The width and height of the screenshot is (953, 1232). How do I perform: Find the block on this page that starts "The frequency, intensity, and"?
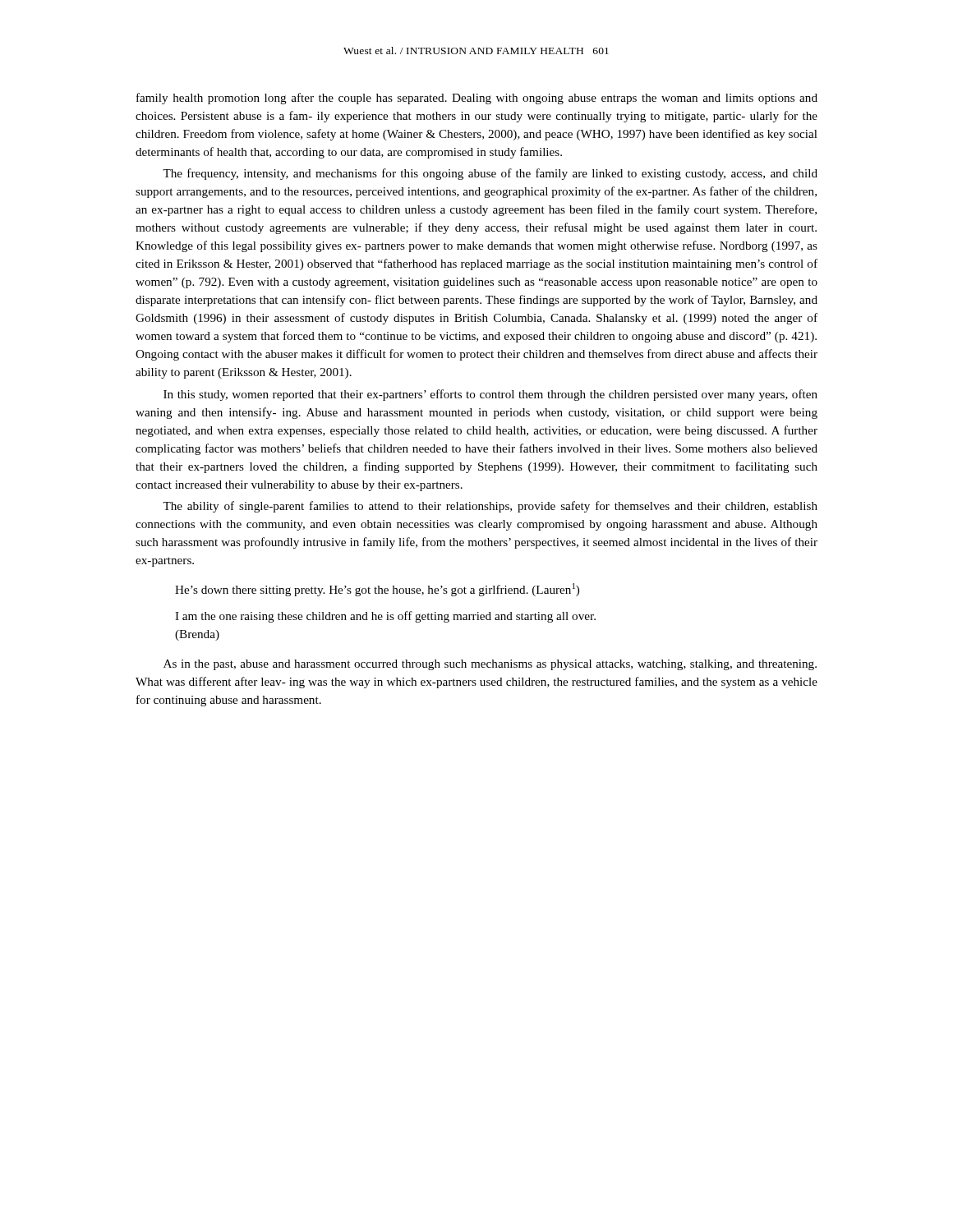[476, 273]
